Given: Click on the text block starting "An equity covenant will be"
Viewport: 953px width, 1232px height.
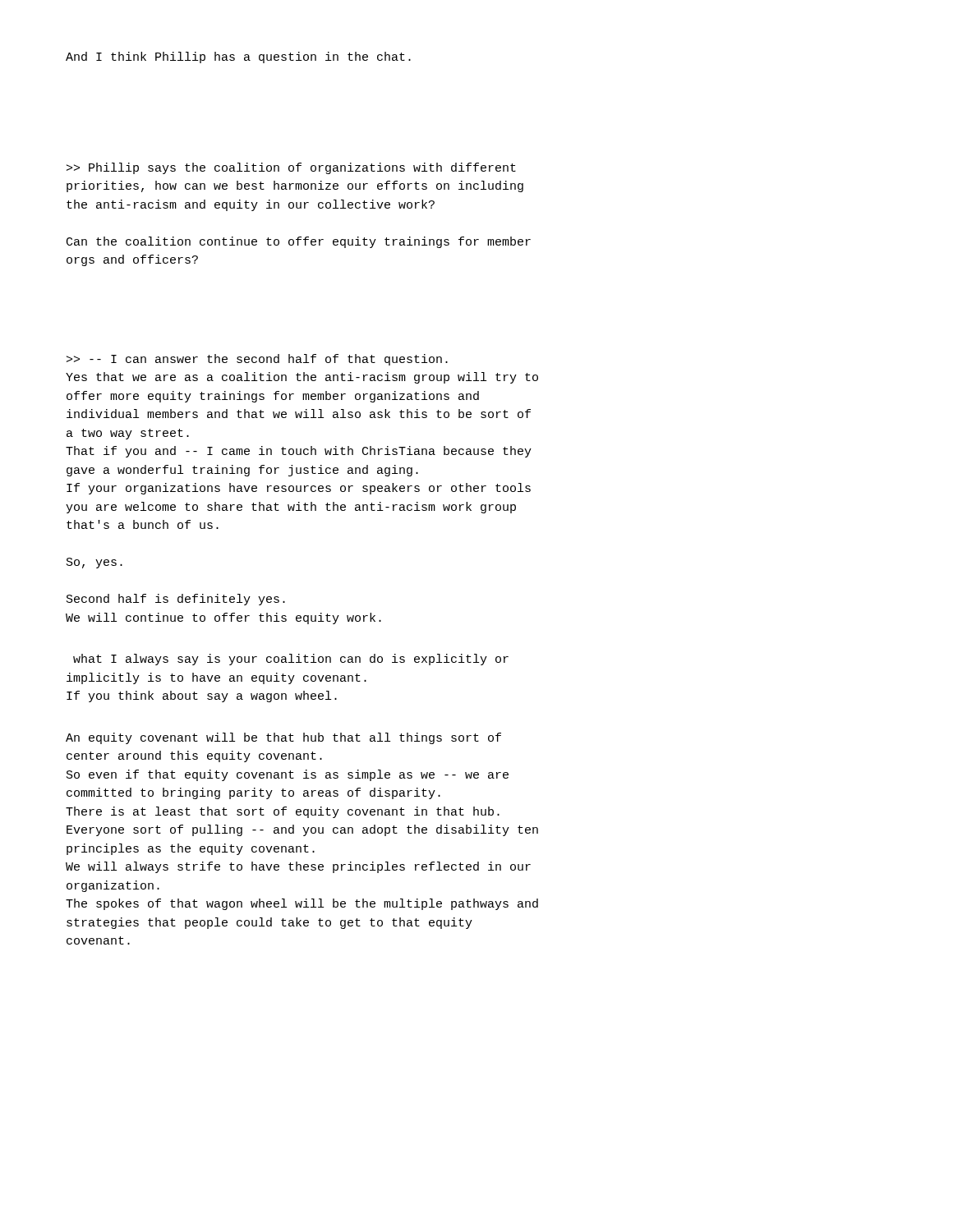Looking at the screenshot, I should coord(302,840).
